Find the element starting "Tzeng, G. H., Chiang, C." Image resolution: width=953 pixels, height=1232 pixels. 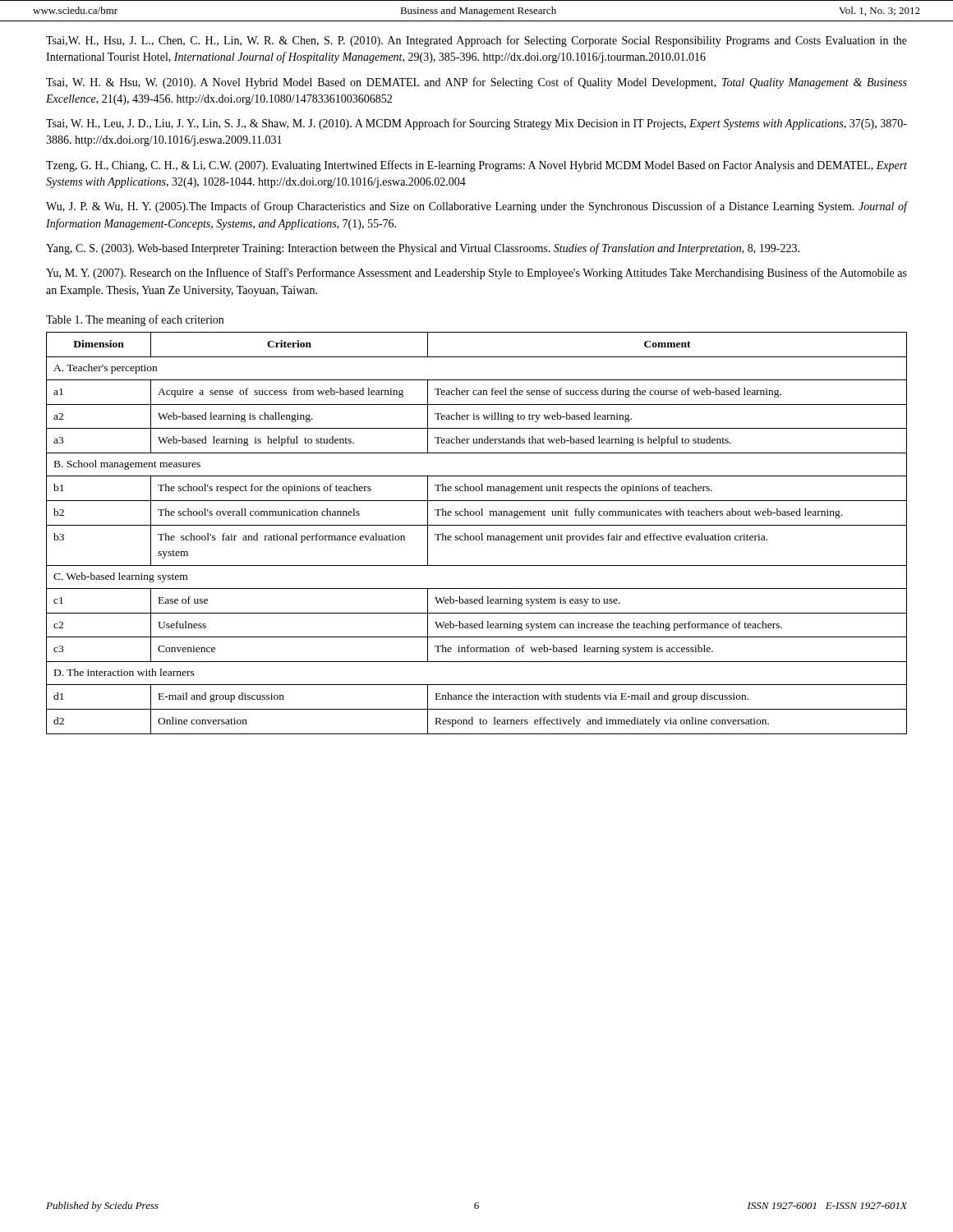(x=476, y=174)
